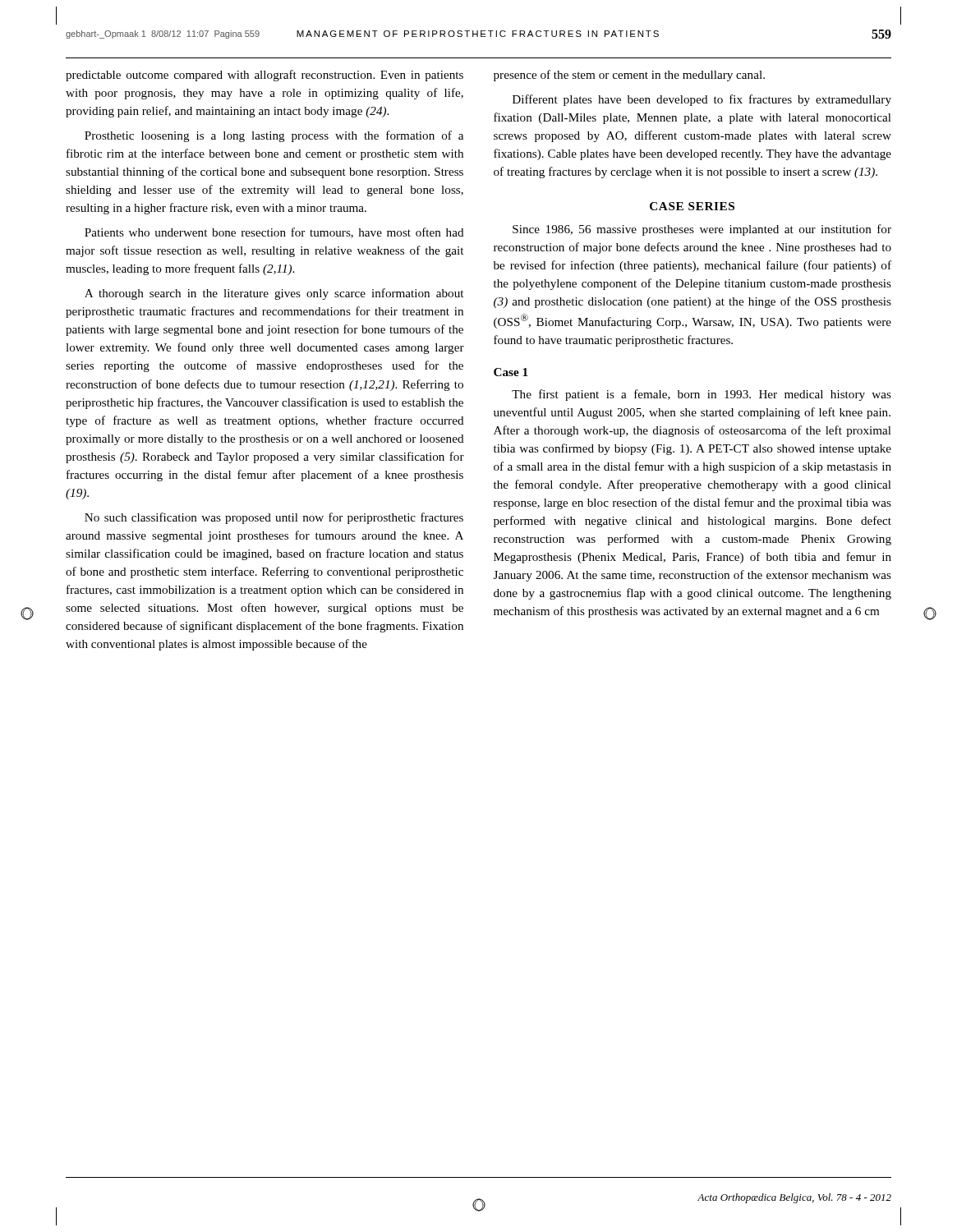The image size is (957, 1232).
Task: Find the text block that reads "Prosthetic loosening is a long"
Action: point(265,172)
